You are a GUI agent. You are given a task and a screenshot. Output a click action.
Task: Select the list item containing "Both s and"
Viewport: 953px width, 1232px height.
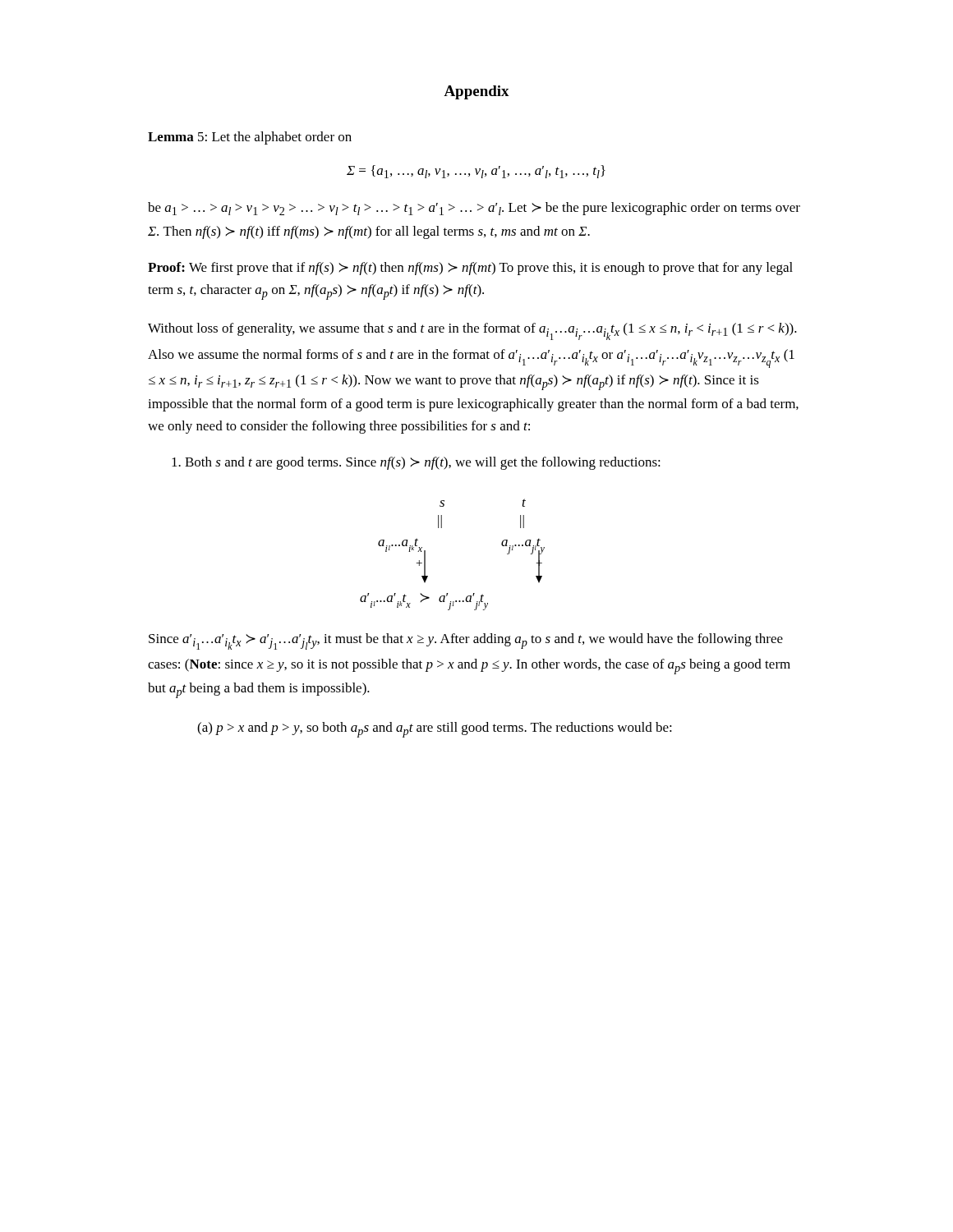pyautogui.click(x=416, y=462)
